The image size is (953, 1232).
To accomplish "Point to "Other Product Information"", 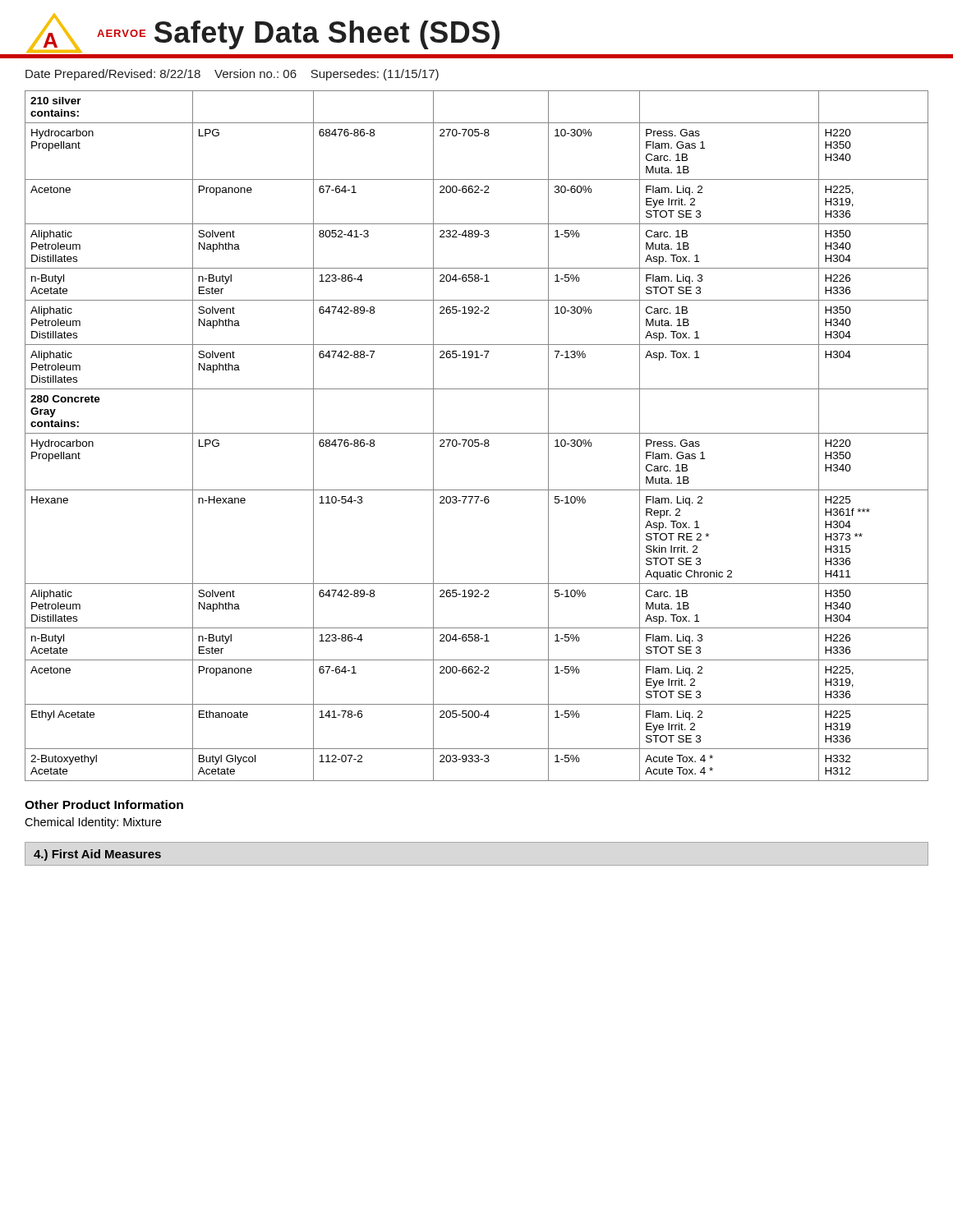I will (x=104, y=804).
